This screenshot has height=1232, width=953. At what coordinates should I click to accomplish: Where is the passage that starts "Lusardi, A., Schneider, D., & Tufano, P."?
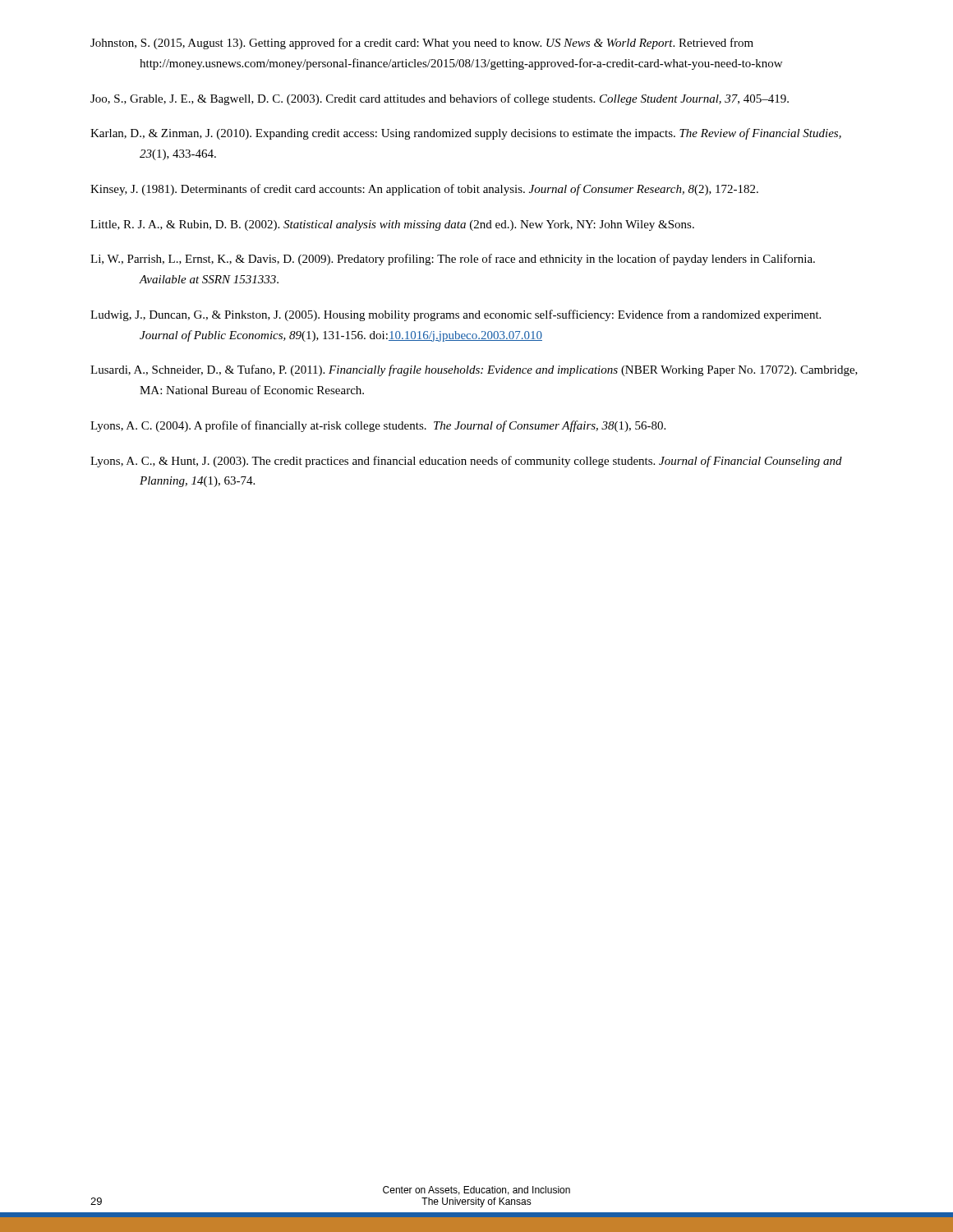[x=474, y=380]
